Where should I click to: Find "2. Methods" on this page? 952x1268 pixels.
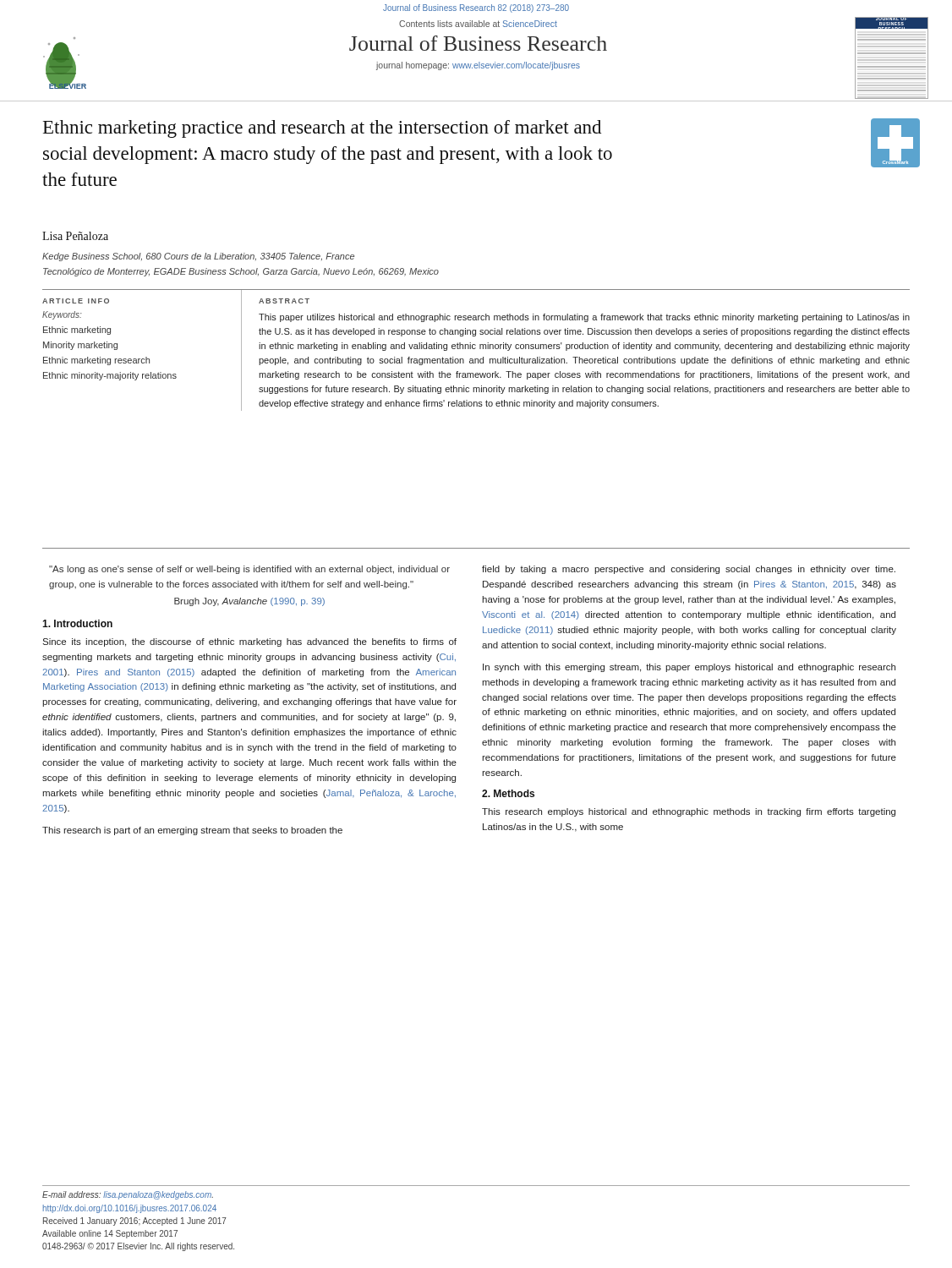508,794
